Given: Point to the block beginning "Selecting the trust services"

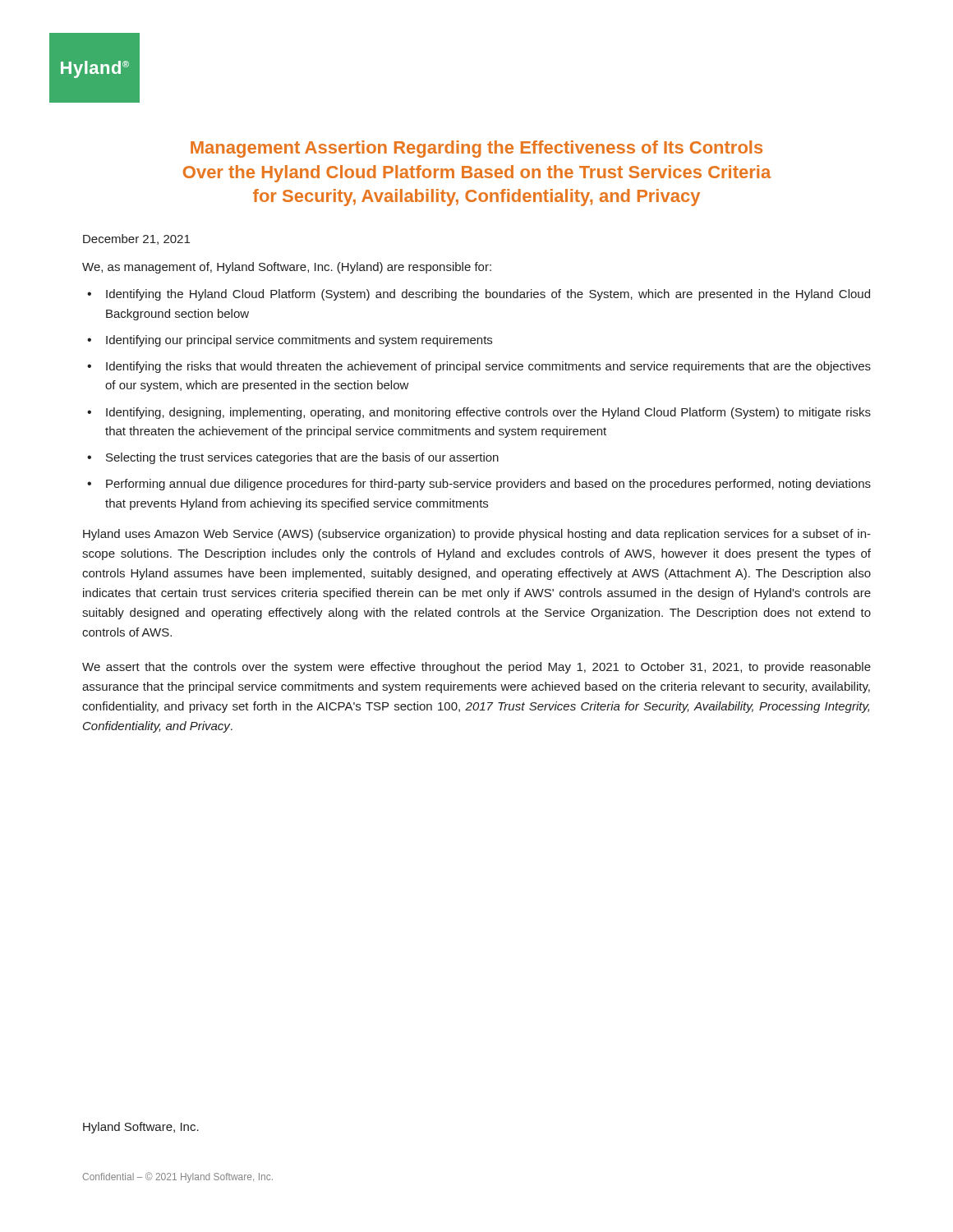Looking at the screenshot, I should (x=302, y=457).
